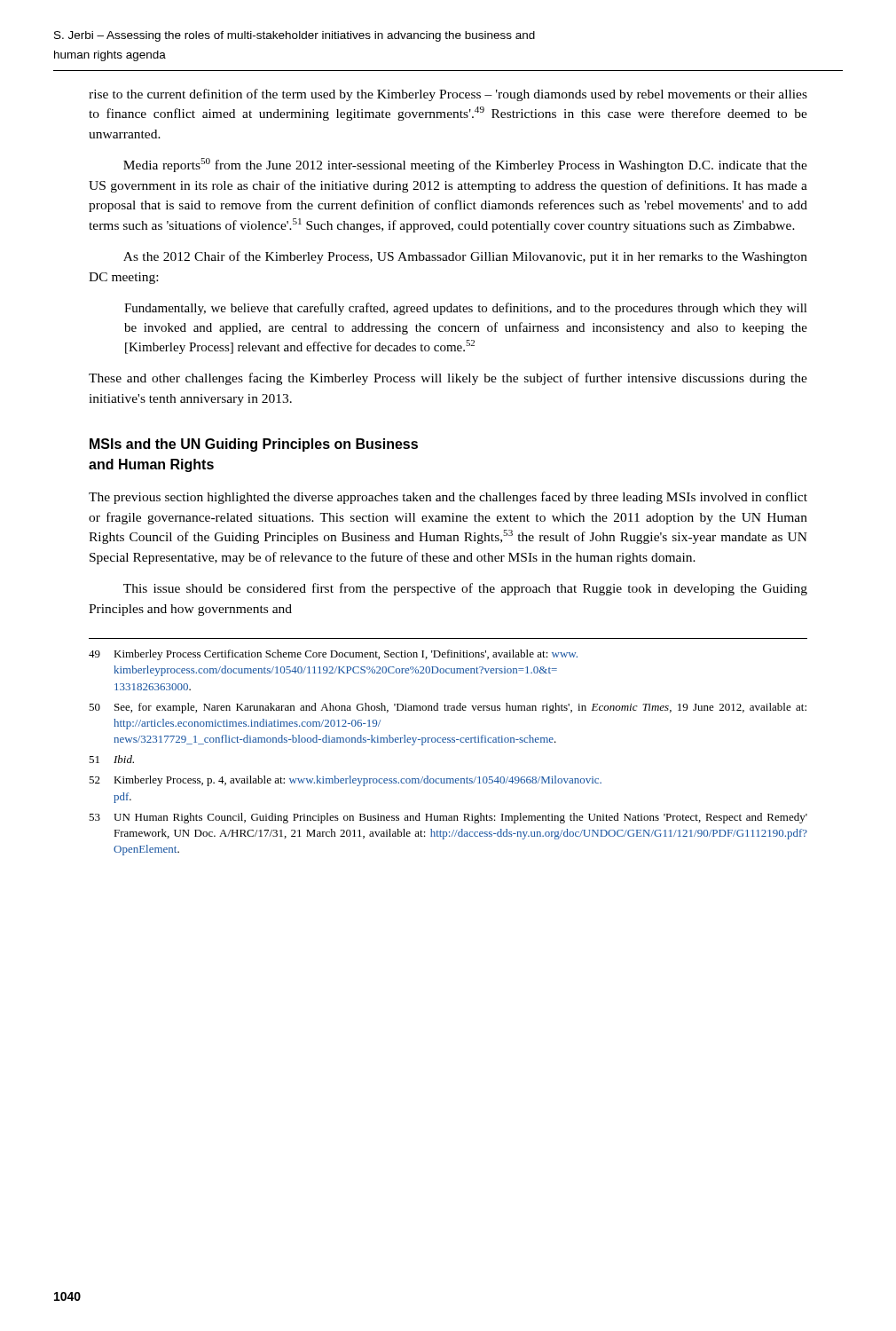Screen dimensions: 1331x896
Task: Navigate to the region starting "49 Kimberley Process Certification Scheme Core Document,"
Action: [x=448, y=670]
